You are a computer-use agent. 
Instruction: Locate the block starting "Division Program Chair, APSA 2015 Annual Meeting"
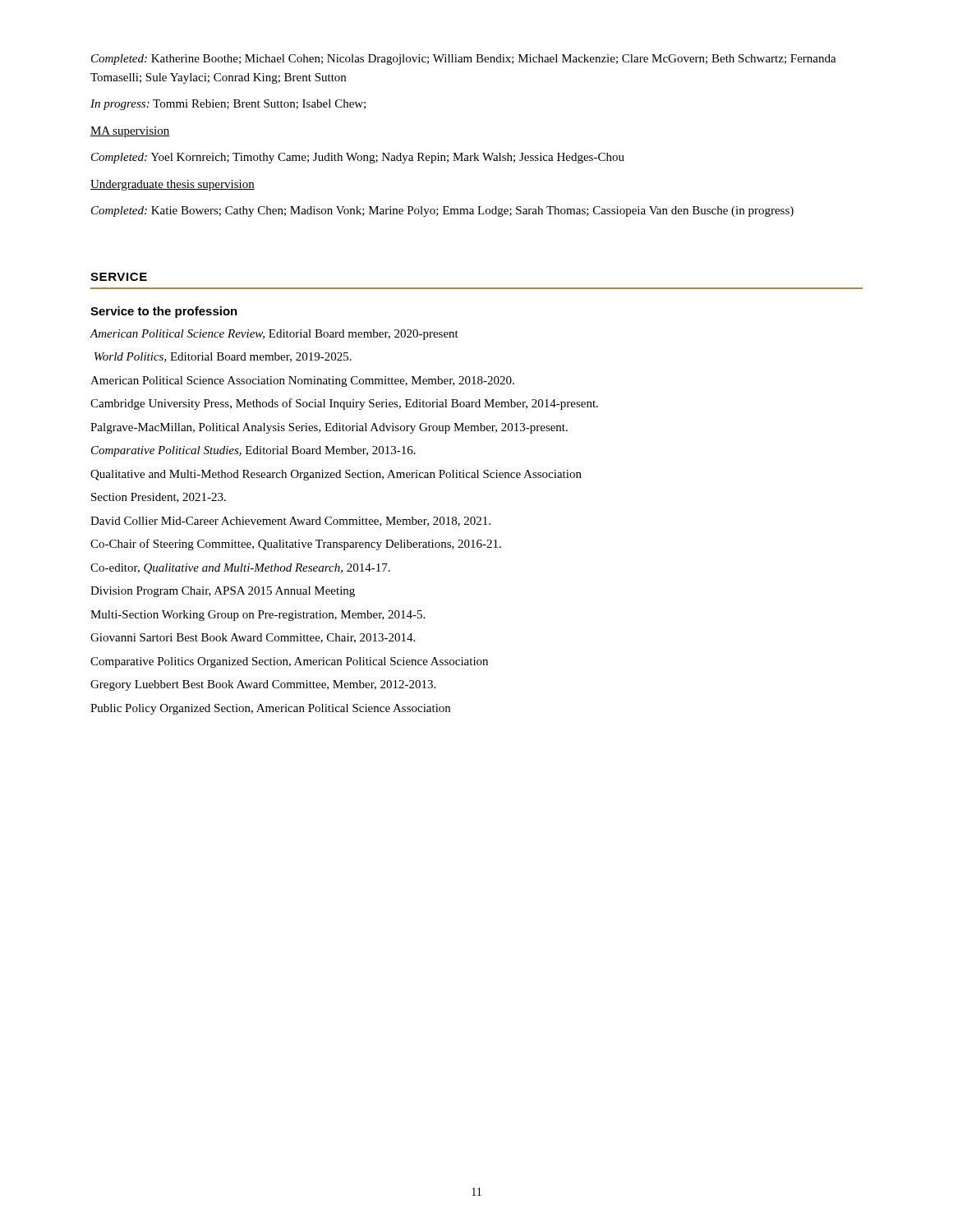[x=223, y=591]
